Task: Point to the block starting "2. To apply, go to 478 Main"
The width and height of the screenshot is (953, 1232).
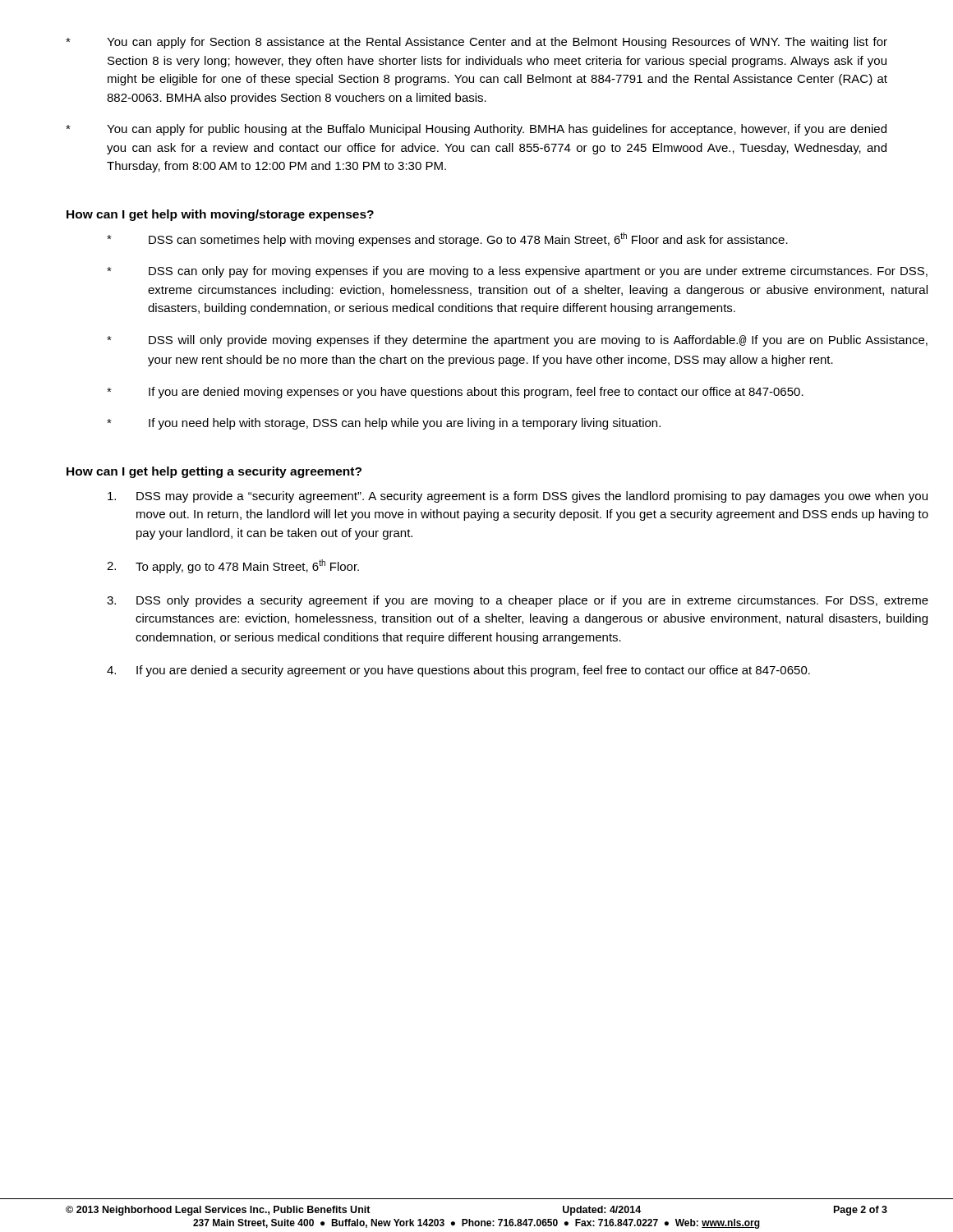Action: [x=233, y=566]
